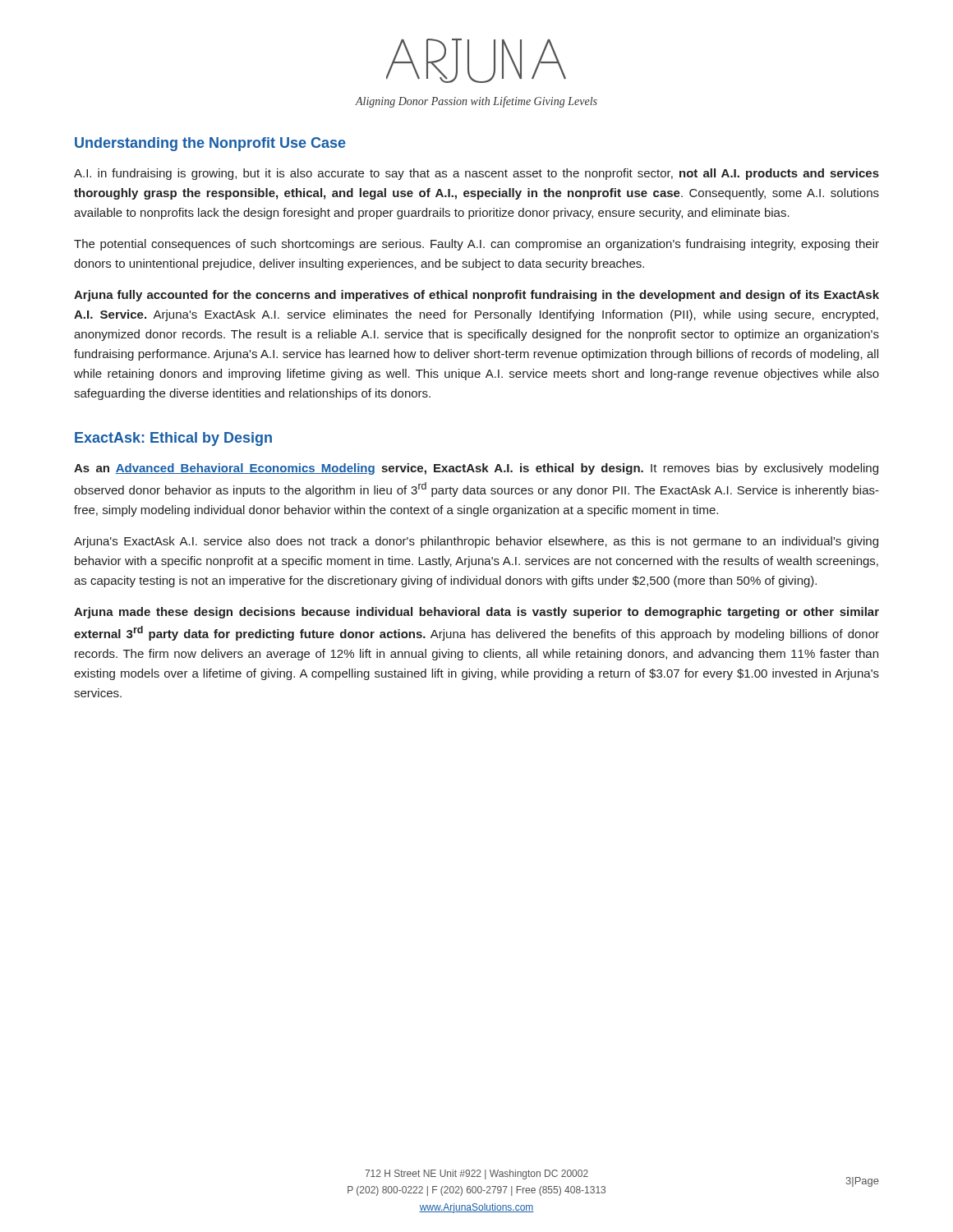Click the passage that begins "A.I. in fundraising is"
953x1232 pixels.
[x=476, y=193]
